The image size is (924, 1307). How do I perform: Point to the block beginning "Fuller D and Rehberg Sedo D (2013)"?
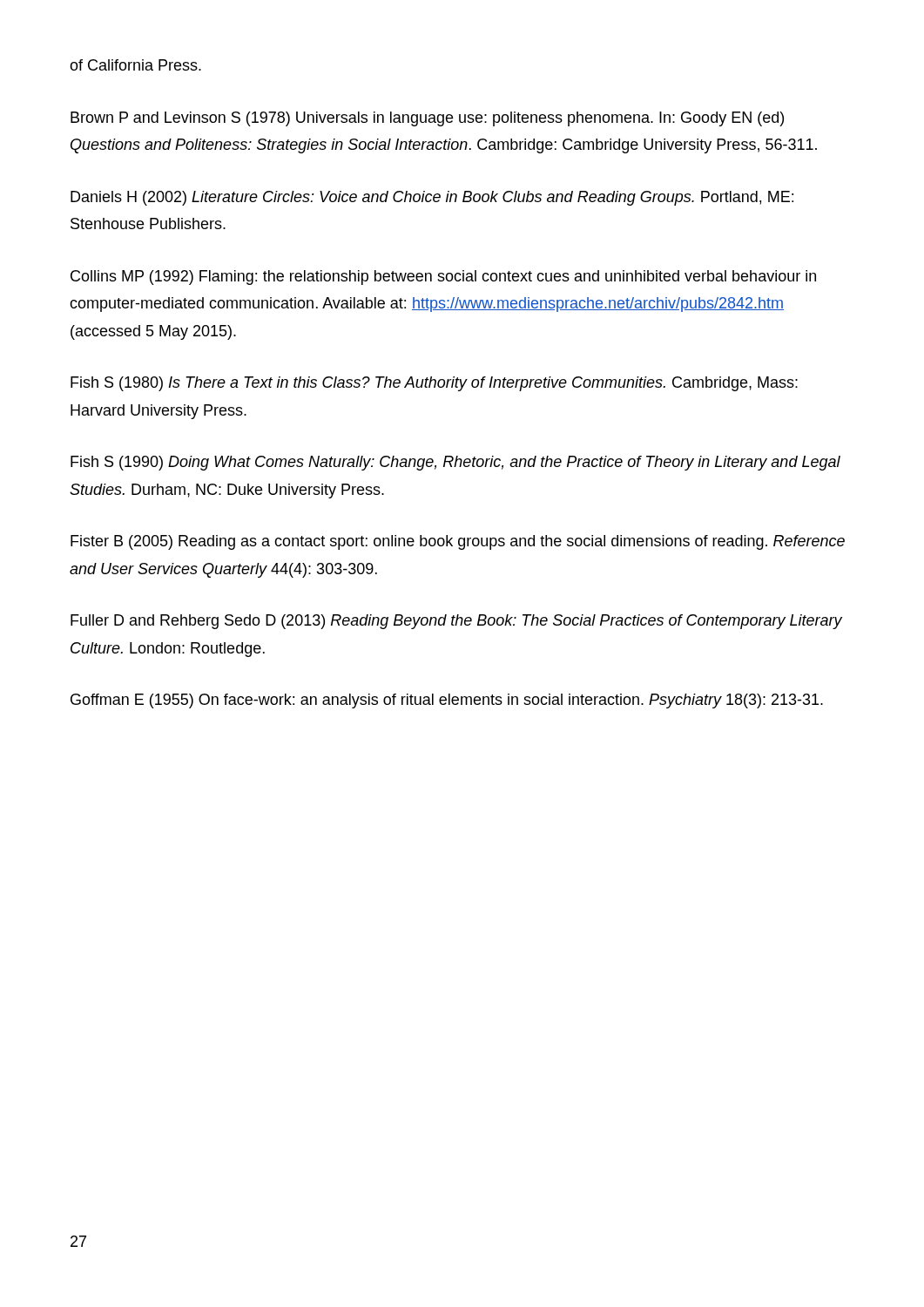click(456, 634)
